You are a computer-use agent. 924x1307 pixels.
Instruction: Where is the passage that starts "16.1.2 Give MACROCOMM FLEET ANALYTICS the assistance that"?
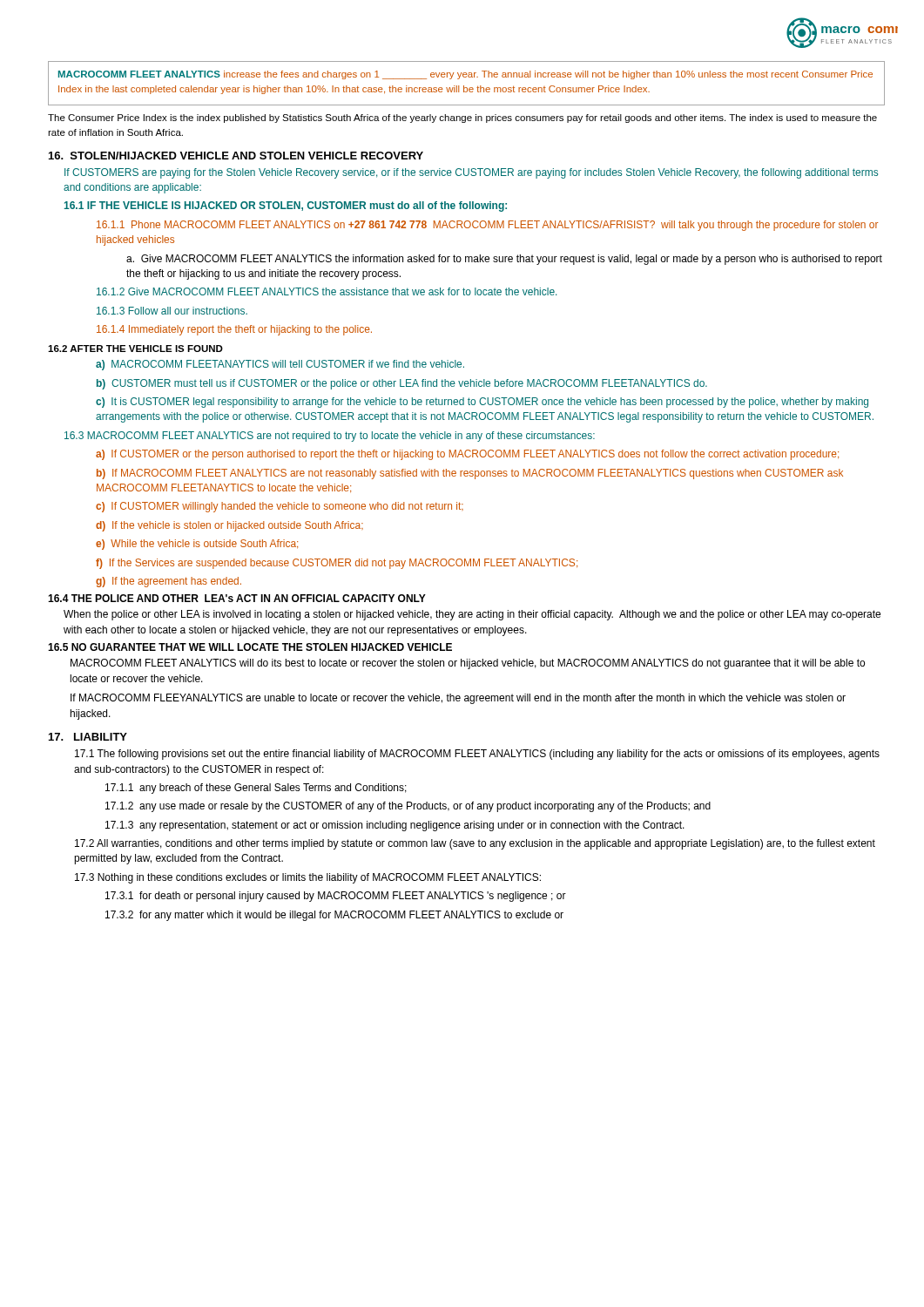[490, 293]
